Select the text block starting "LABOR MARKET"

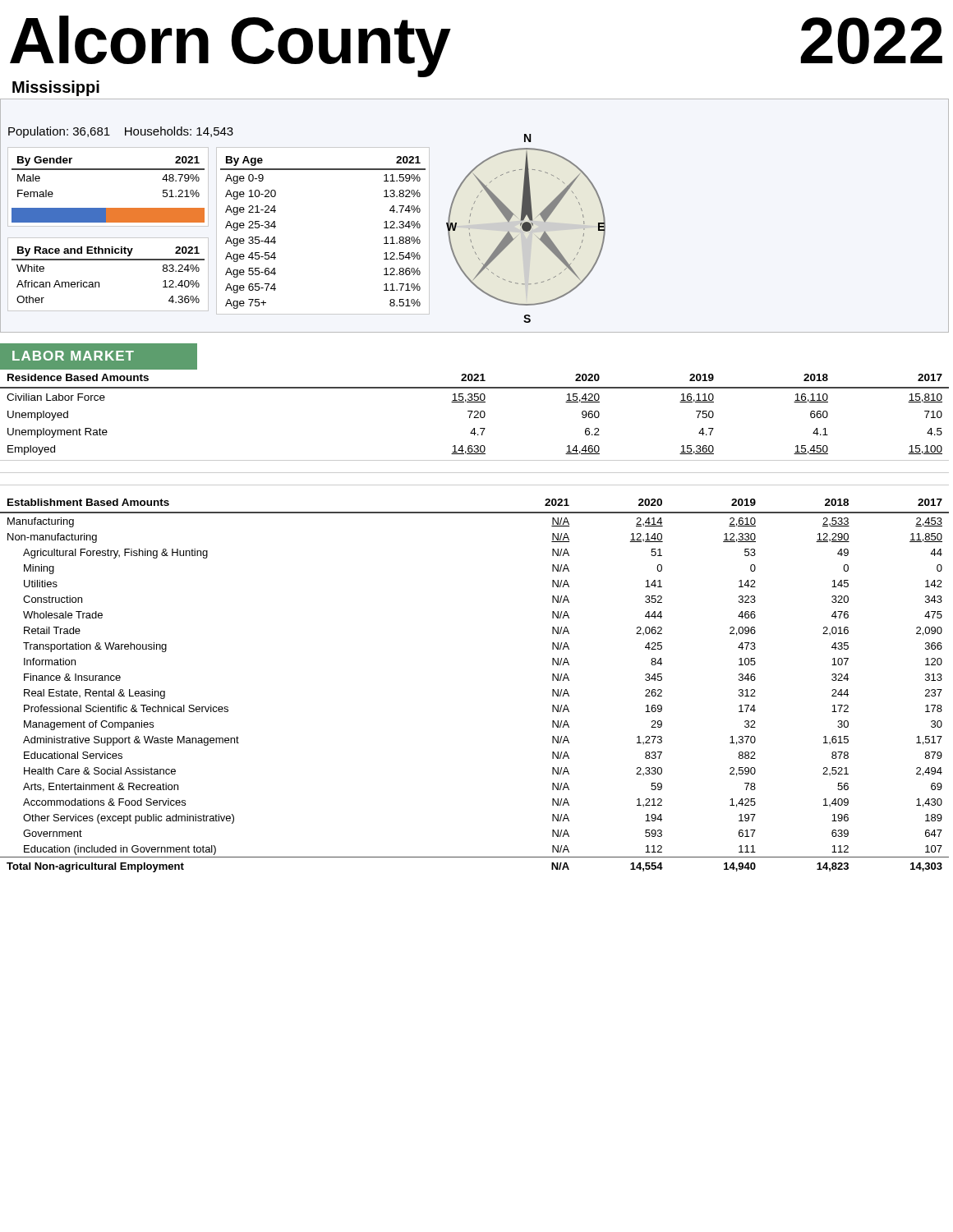point(73,356)
